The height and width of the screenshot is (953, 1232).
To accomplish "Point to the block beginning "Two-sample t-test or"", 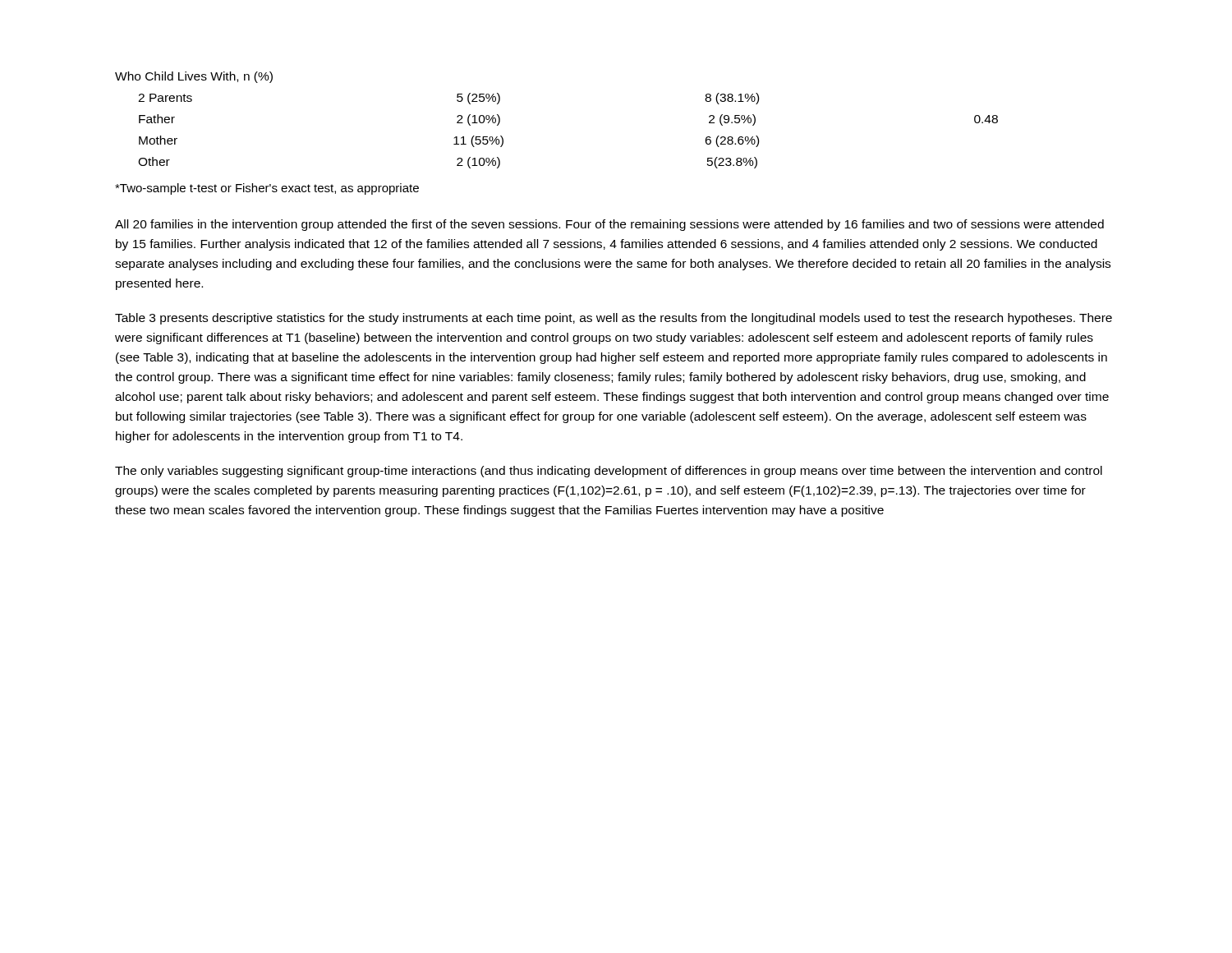I will click(267, 188).
